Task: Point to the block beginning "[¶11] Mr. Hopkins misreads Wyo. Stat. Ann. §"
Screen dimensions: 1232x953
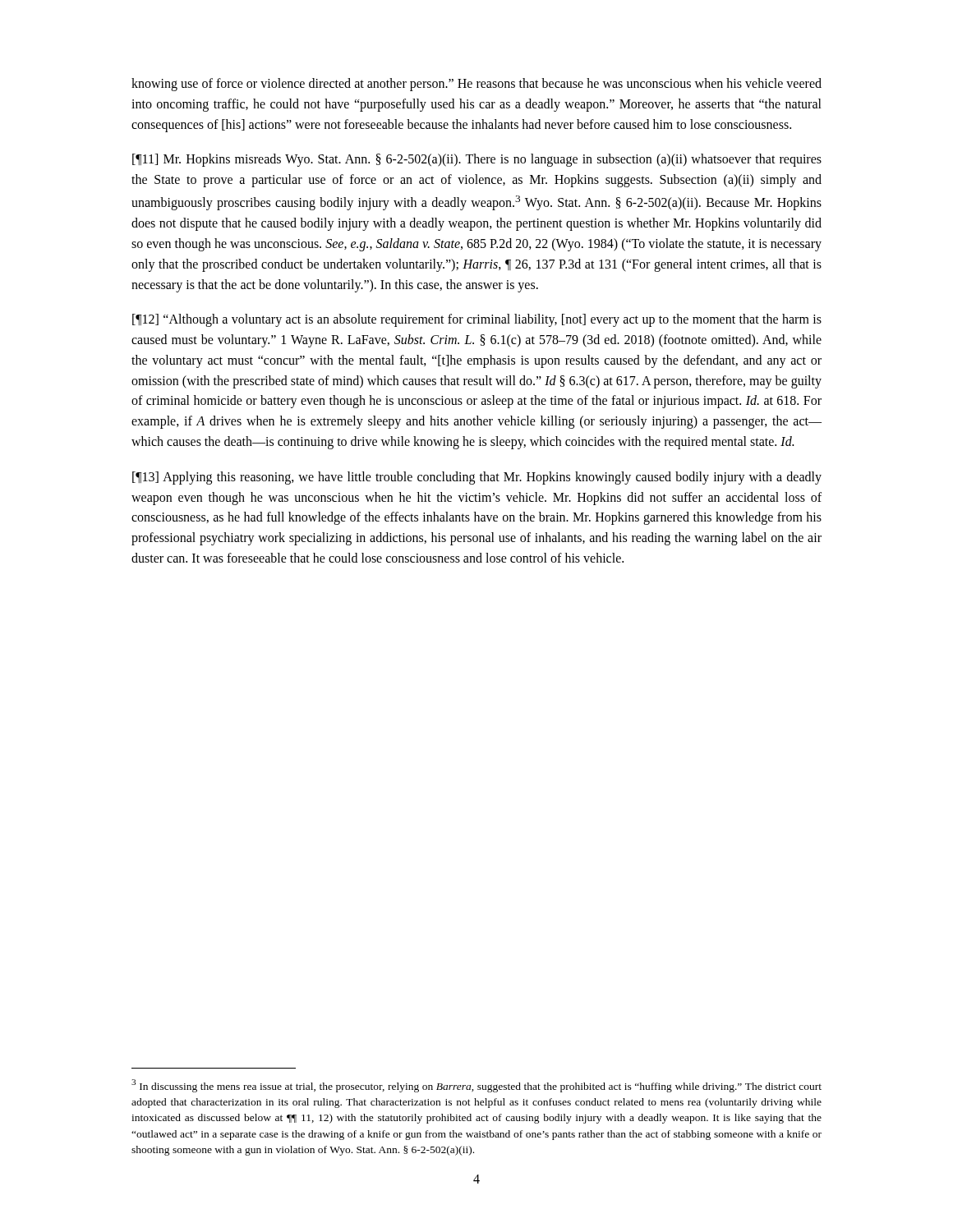Action: coord(476,222)
